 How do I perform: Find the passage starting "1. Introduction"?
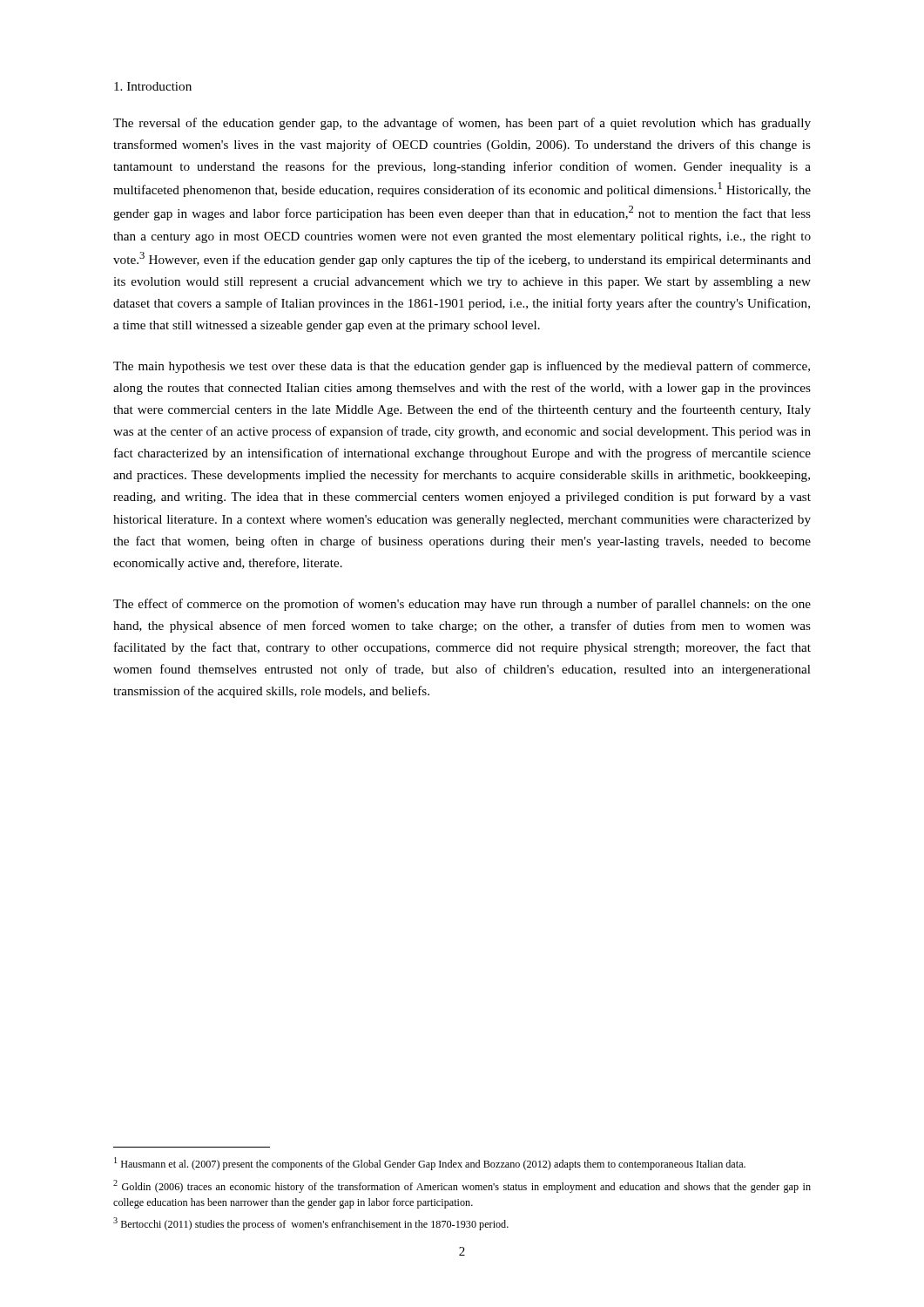click(x=153, y=86)
